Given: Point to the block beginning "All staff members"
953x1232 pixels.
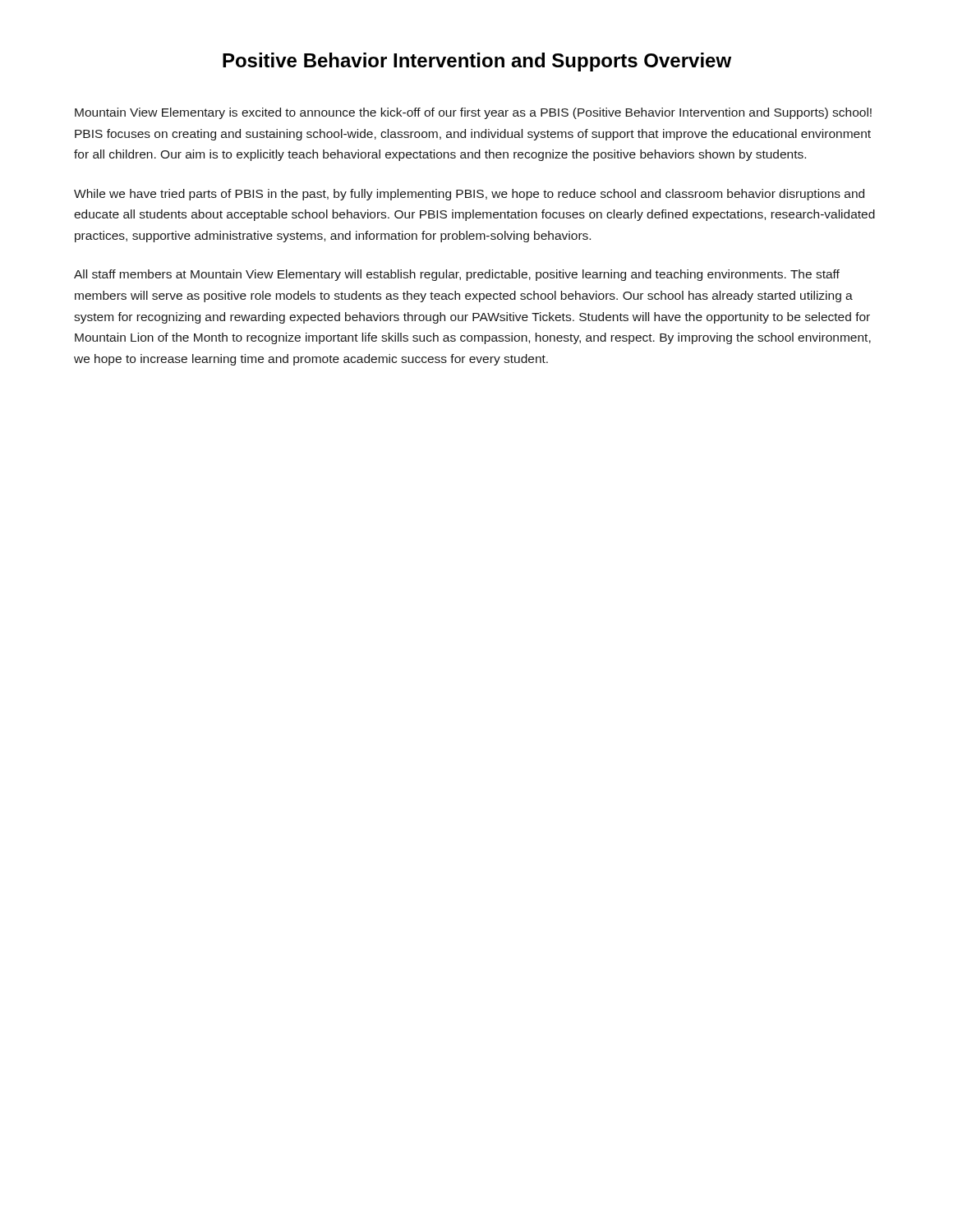Looking at the screenshot, I should [x=473, y=316].
